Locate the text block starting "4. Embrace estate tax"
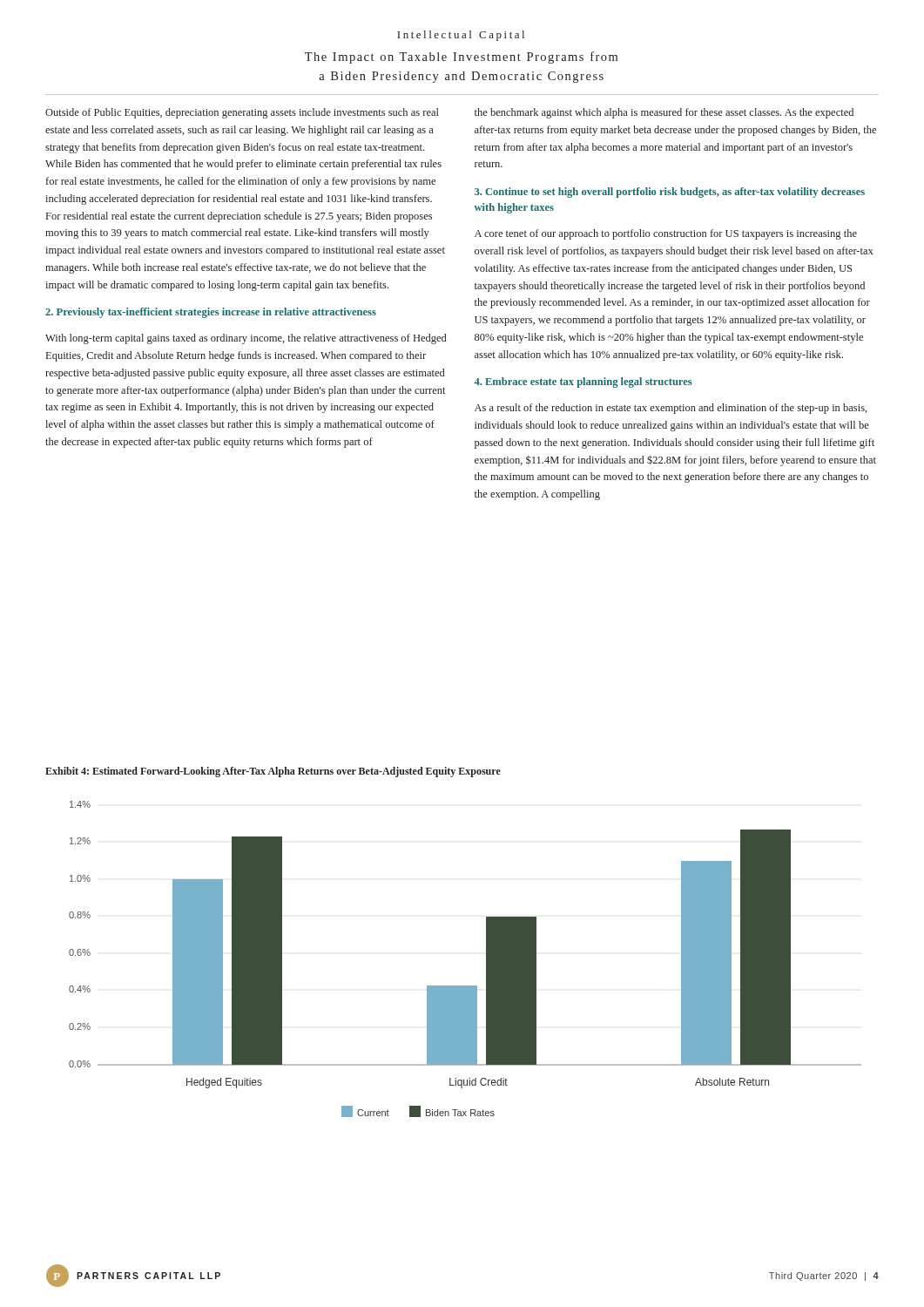 click(676, 382)
